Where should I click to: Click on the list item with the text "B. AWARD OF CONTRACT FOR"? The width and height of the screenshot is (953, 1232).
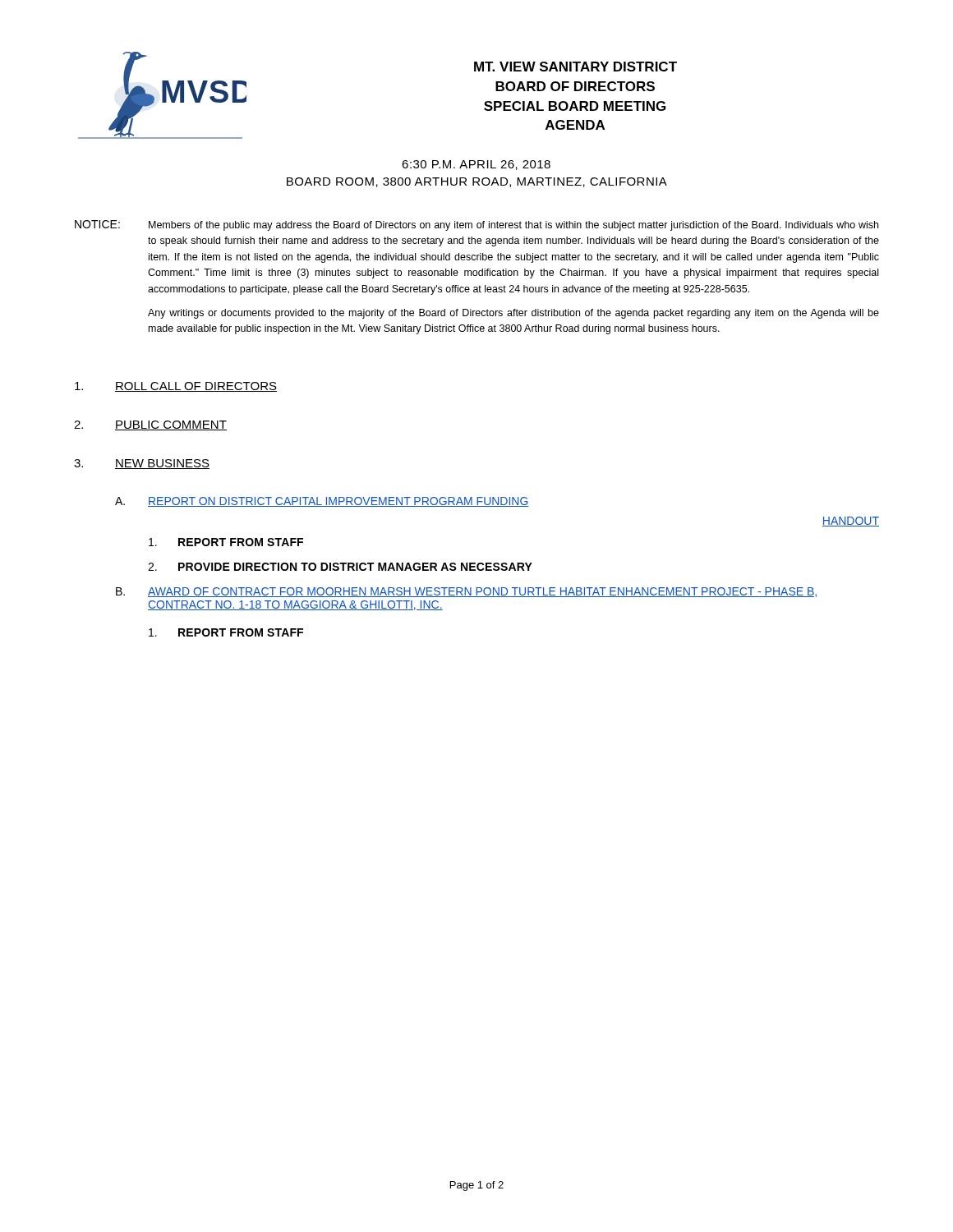497,598
